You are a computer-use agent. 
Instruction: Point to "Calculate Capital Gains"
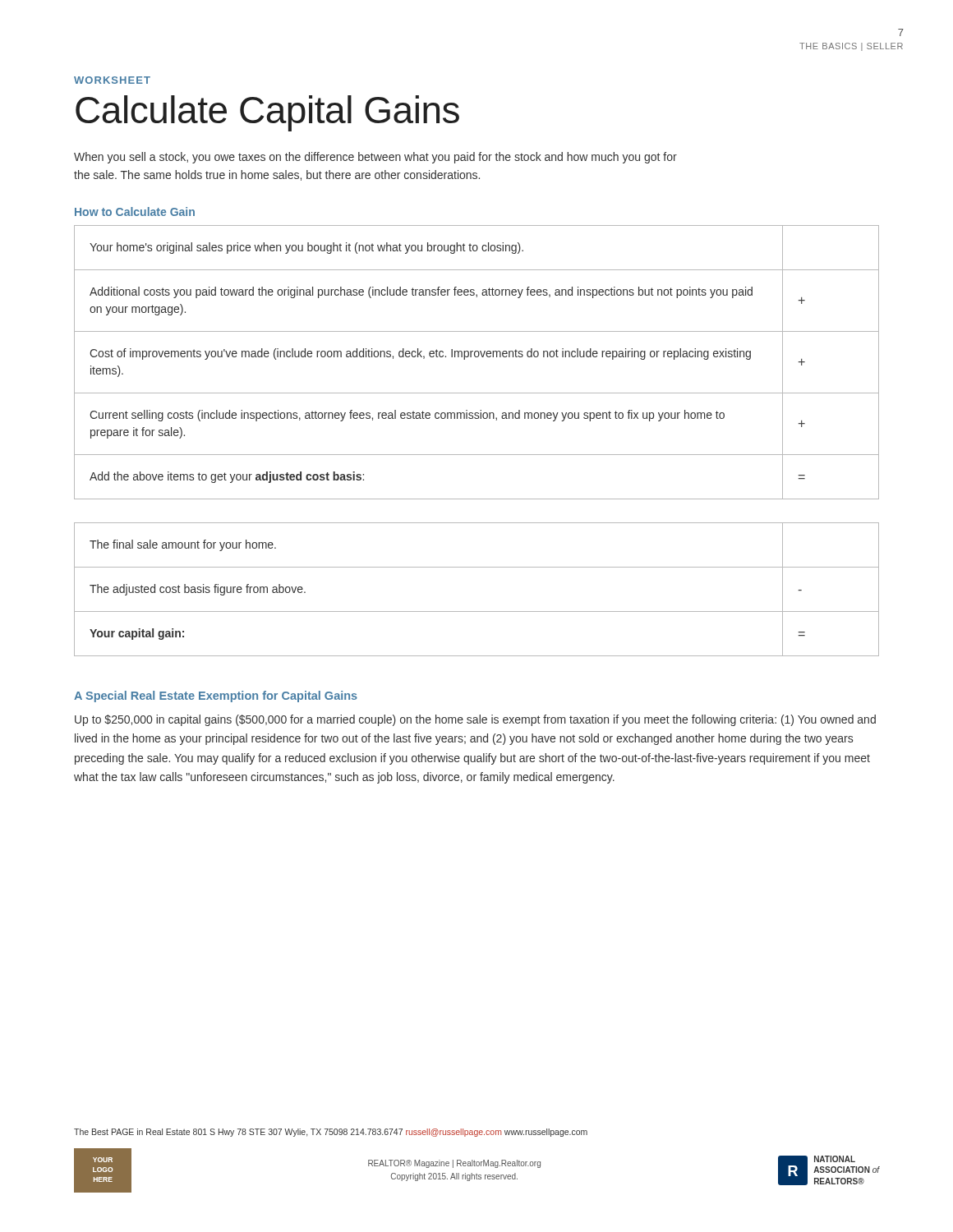(267, 110)
